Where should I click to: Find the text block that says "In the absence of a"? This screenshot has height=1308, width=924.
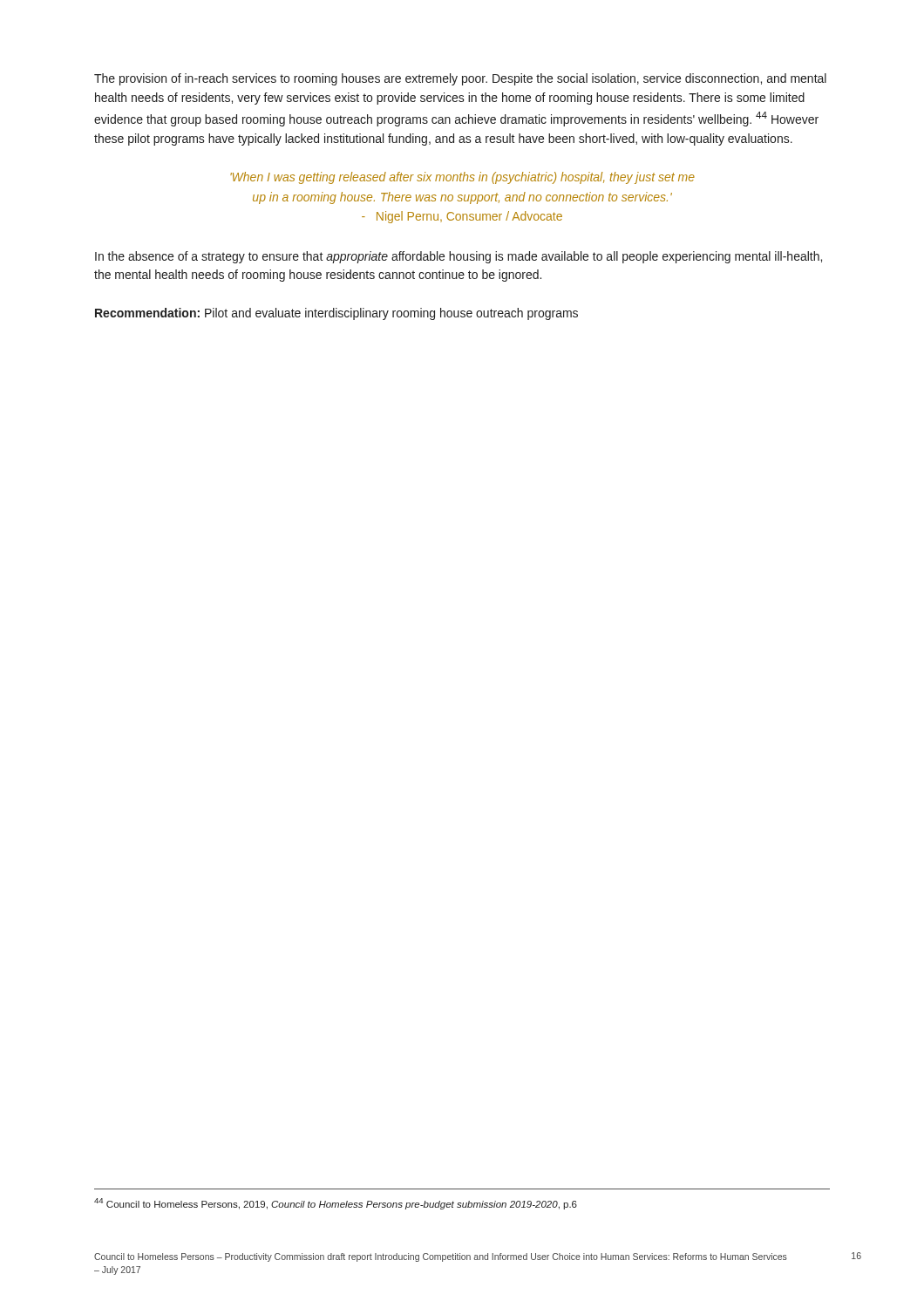(459, 265)
